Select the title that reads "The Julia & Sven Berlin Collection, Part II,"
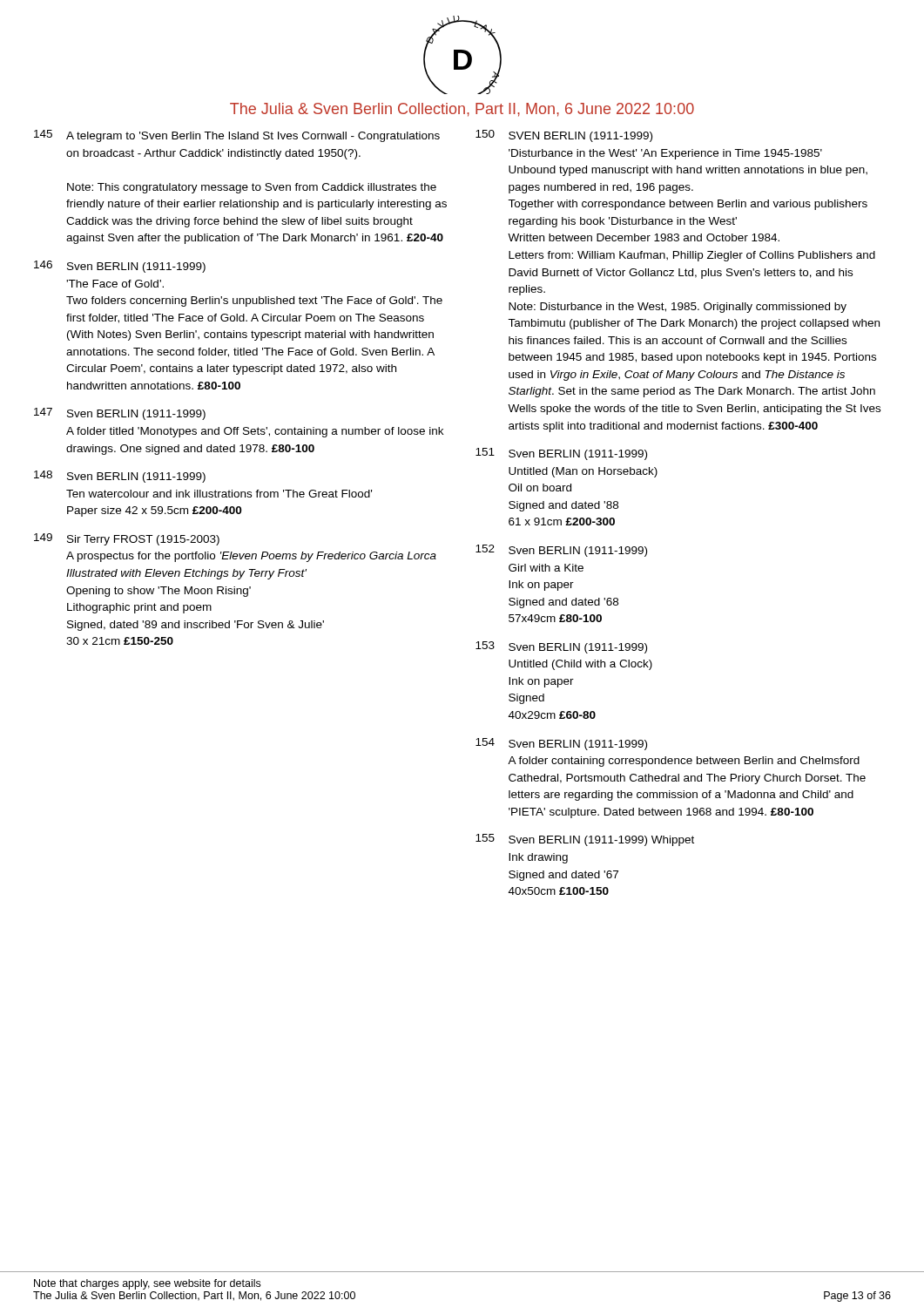Viewport: 924px width, 1307px height. (462, 109)
